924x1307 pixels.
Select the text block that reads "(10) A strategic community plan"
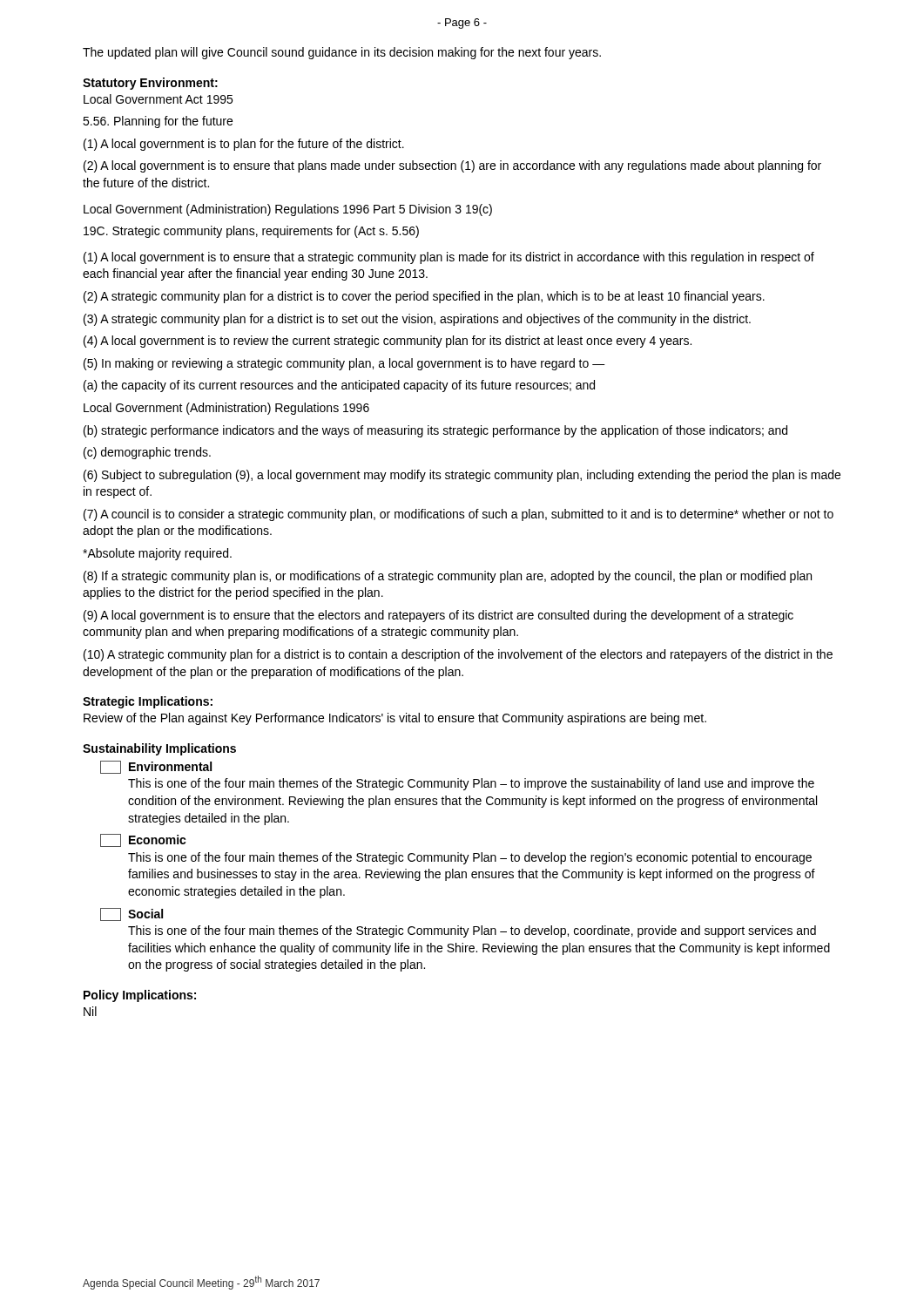point(458,663)
